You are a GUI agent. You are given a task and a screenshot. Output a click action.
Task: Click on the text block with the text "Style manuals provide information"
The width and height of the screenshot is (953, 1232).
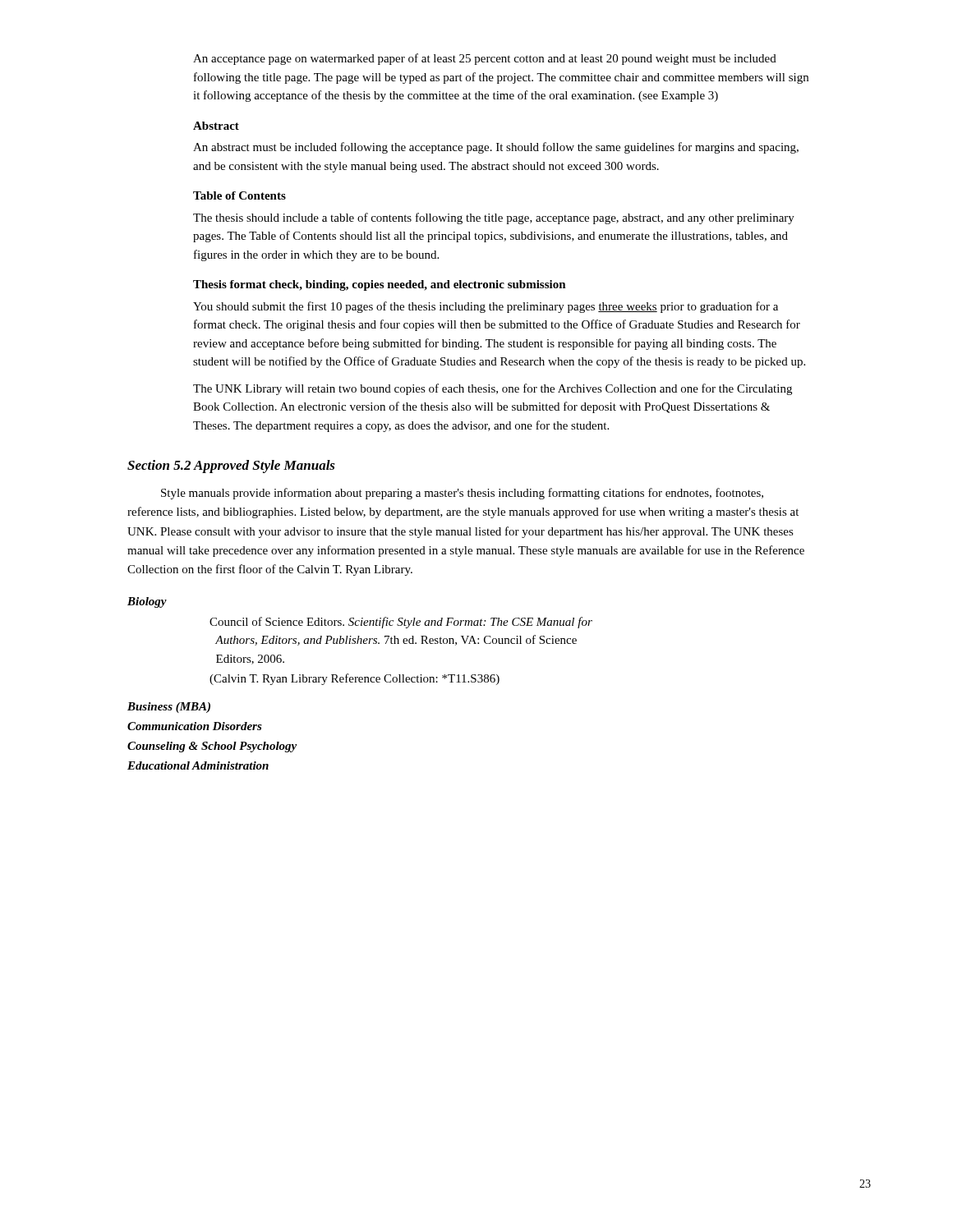pyautogui.click(x=468, y=532)
